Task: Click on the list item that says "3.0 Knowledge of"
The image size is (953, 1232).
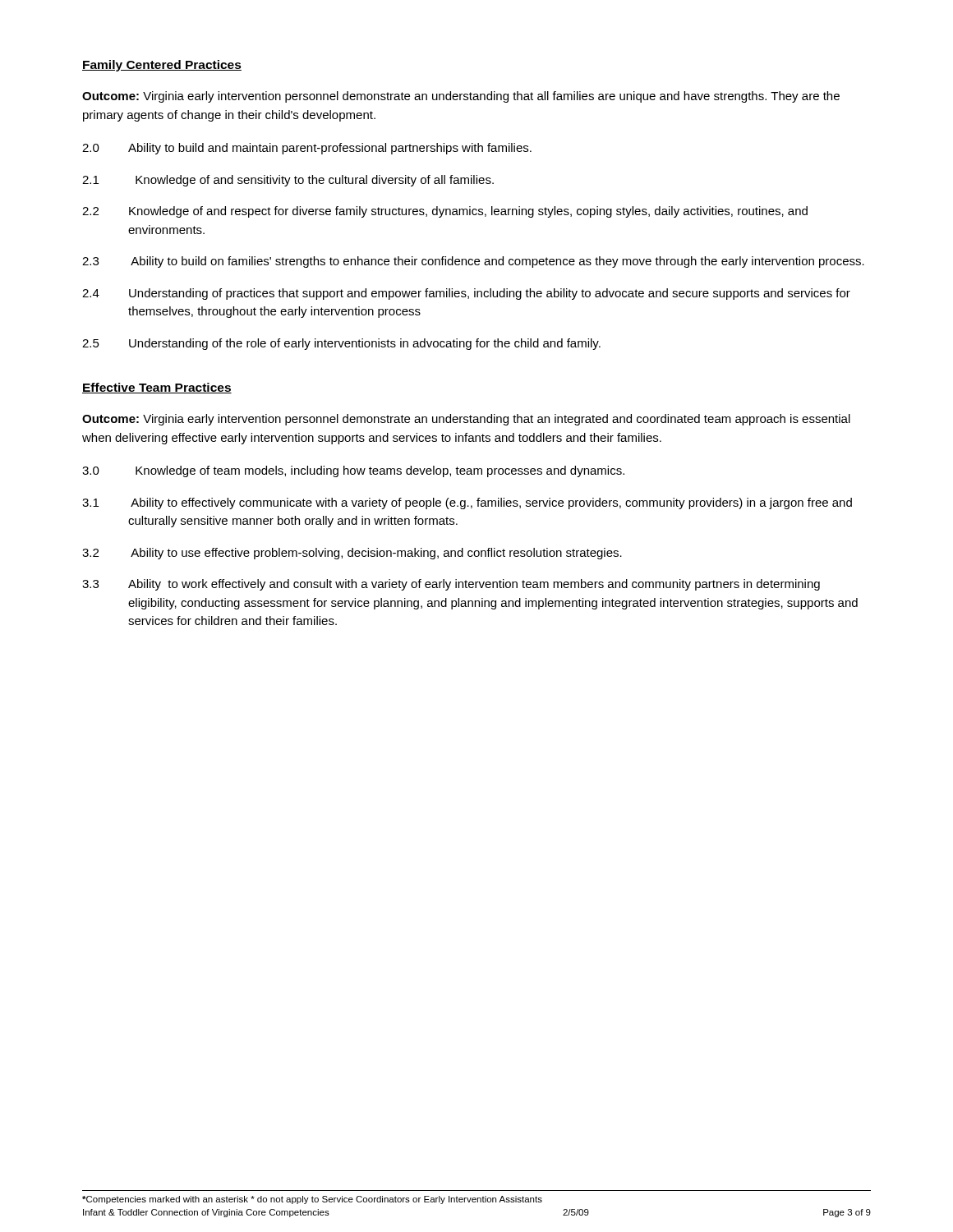Action: [x=476, y=471]
